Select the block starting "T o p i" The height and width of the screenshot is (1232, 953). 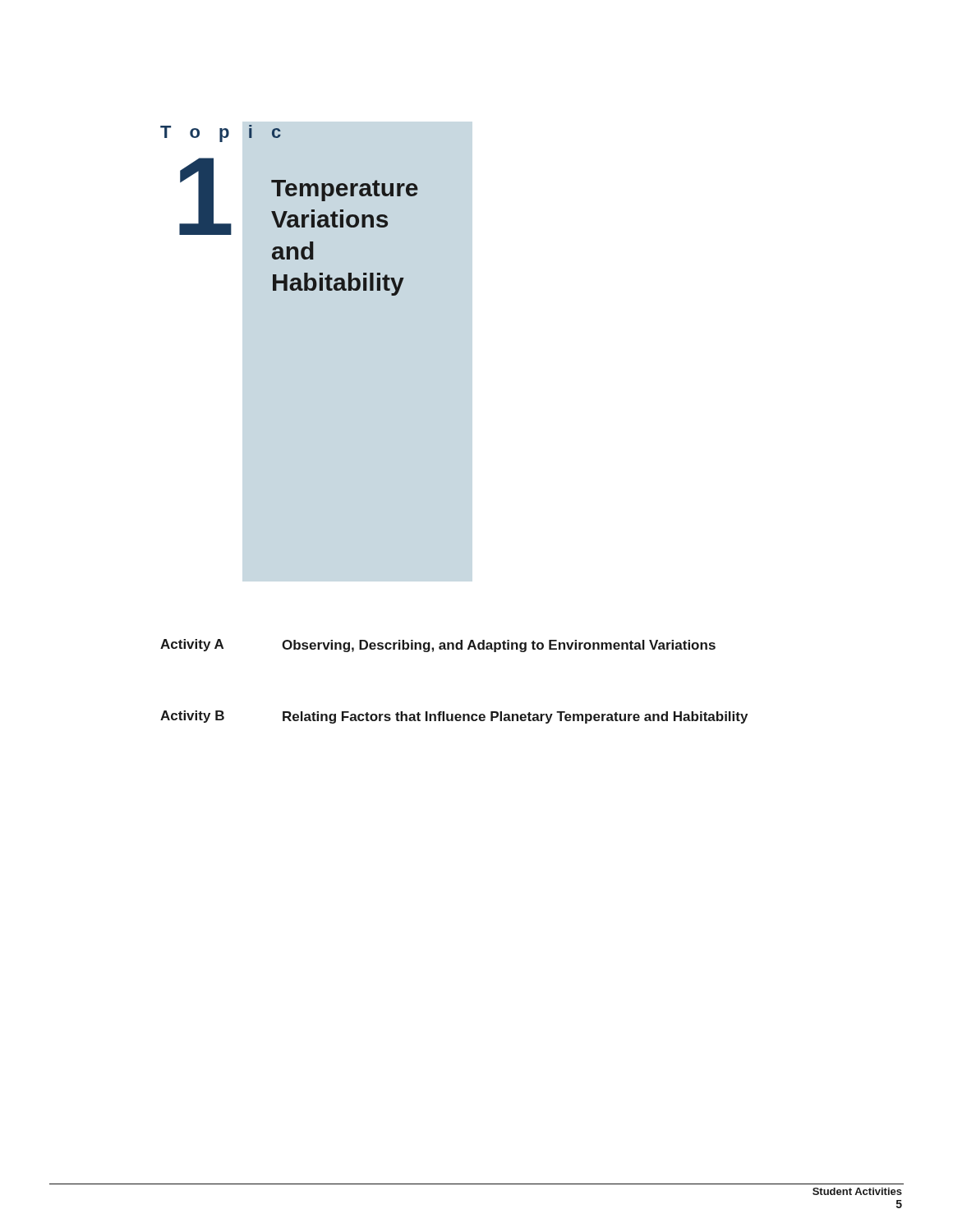(x=224, y=132)
